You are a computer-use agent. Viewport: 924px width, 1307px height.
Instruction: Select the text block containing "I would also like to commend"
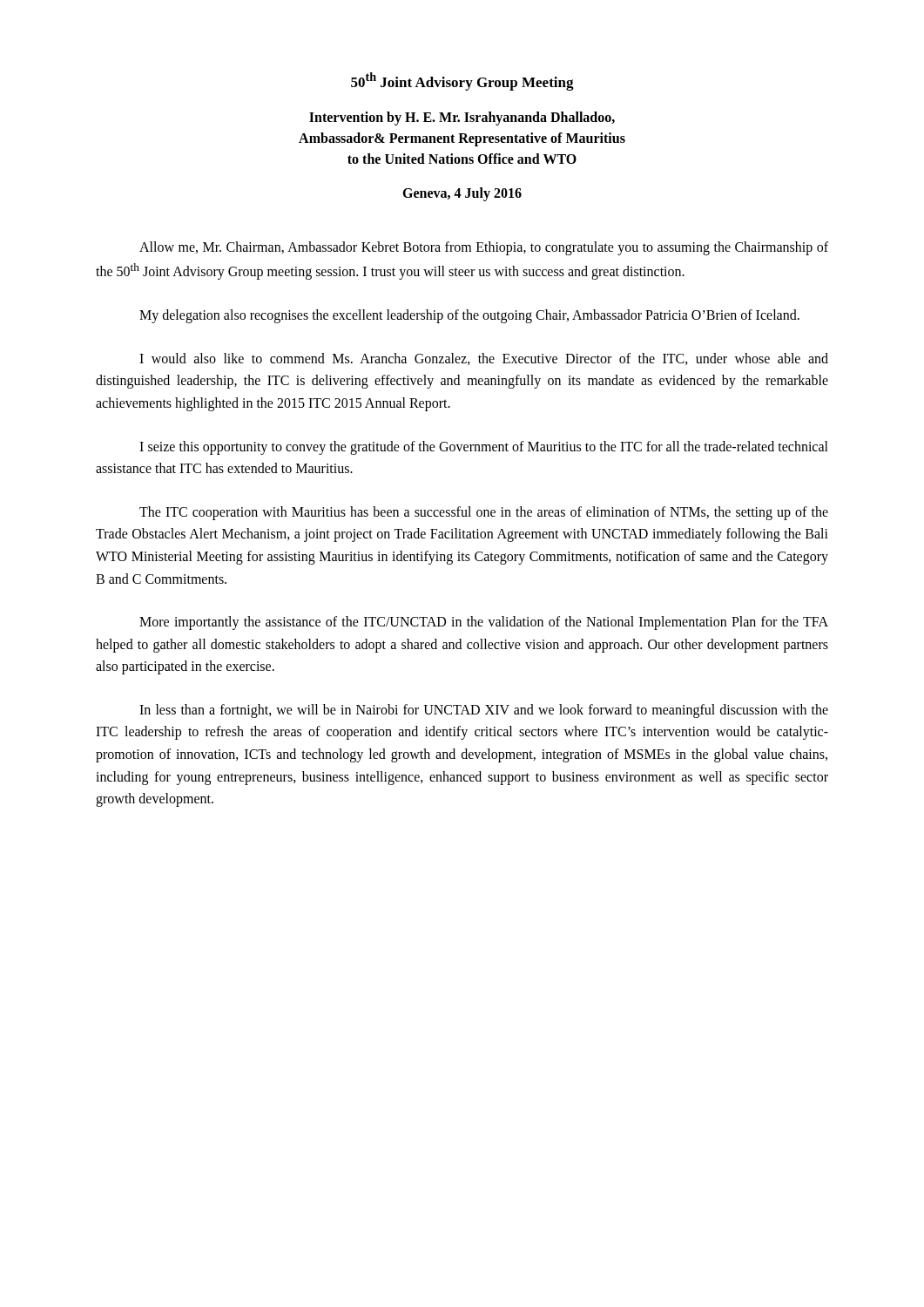[462, 381]
